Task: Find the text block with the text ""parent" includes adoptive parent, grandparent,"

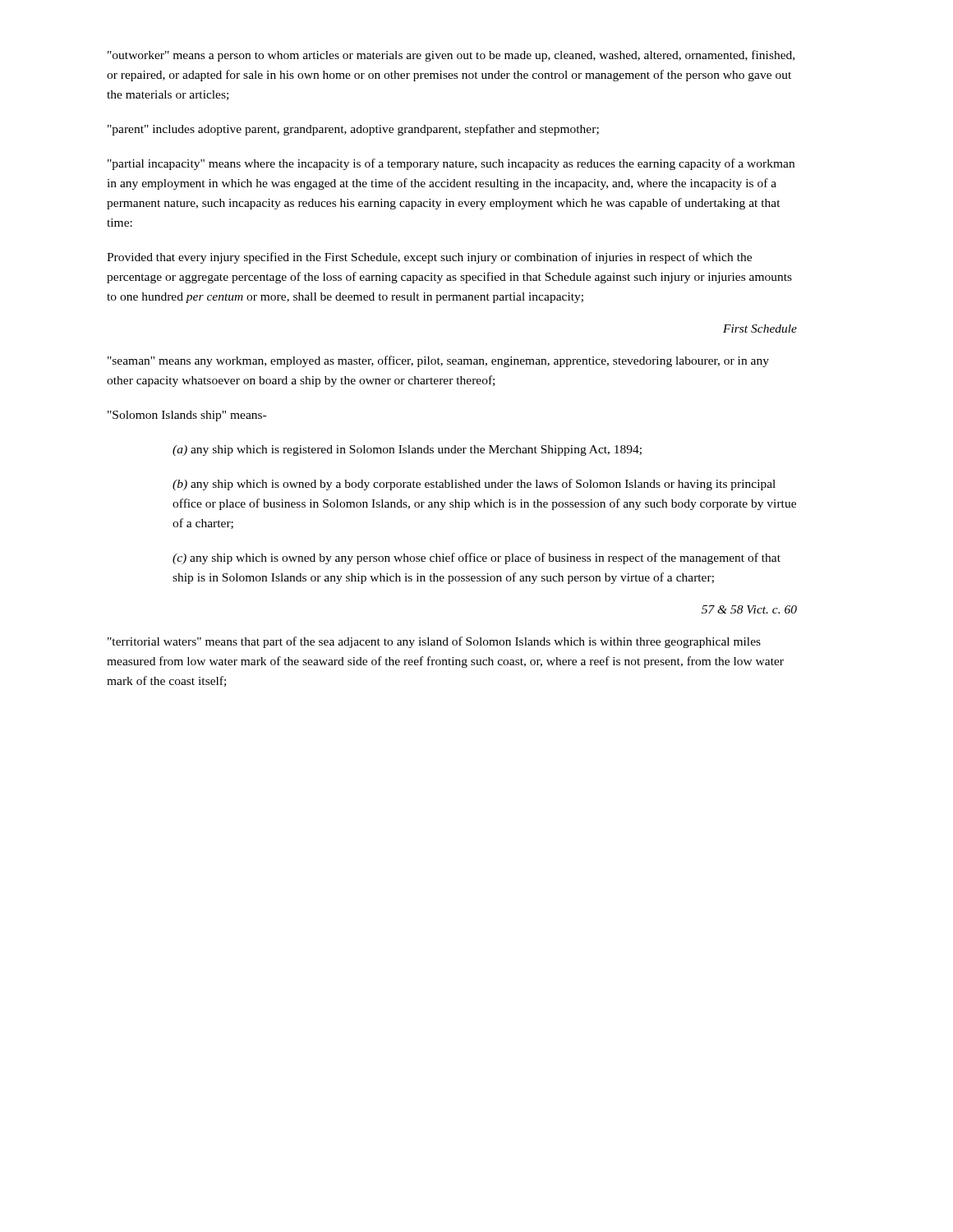Action: pos(353,129)
